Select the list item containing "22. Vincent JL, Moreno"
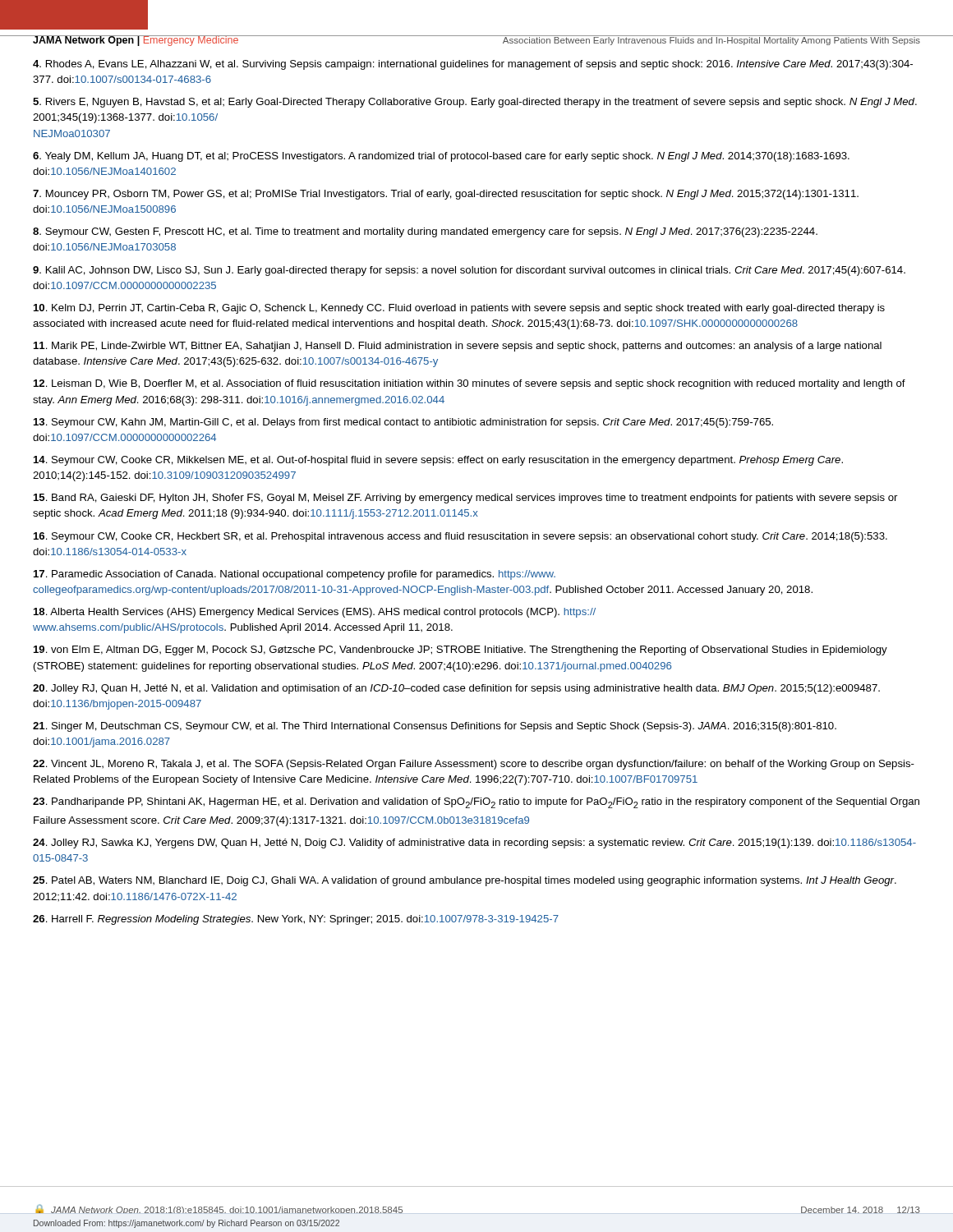Screen dimensions: 1232x953 [474, 771]
